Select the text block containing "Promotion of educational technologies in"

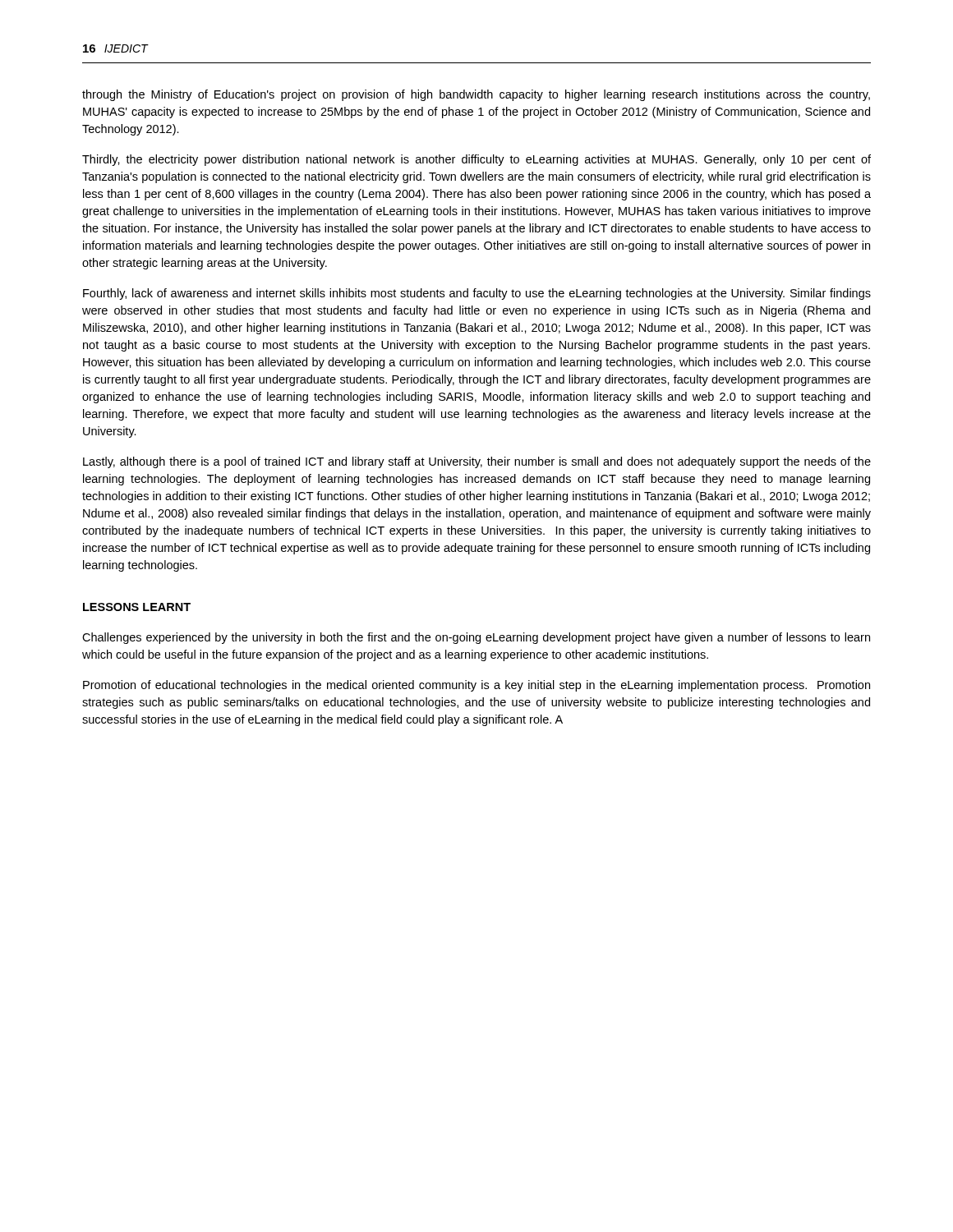476,702
